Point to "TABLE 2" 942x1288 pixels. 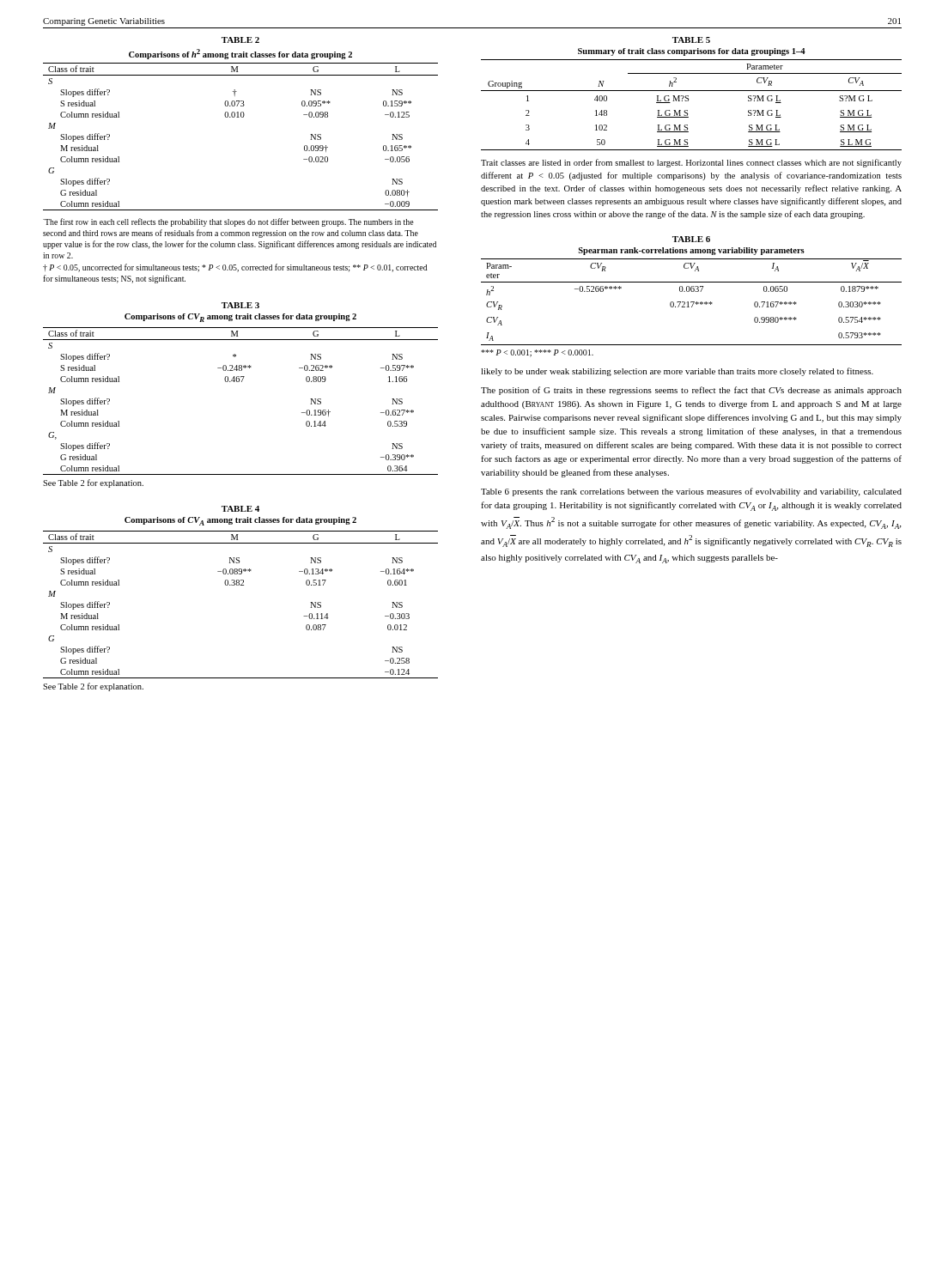(240, 40)
